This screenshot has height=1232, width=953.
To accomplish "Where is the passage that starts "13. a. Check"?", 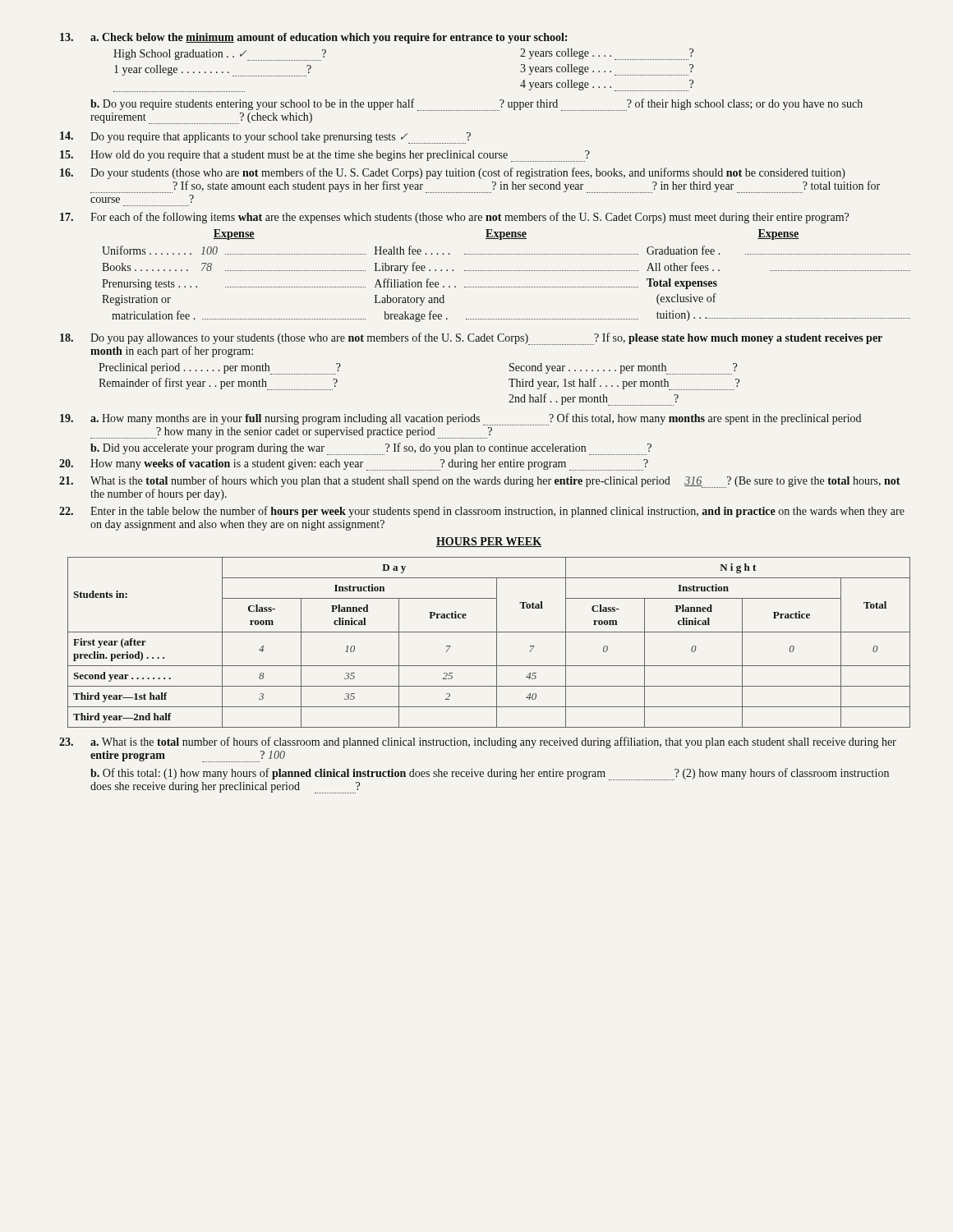I will pyautogui.click(x=313, y=38).
